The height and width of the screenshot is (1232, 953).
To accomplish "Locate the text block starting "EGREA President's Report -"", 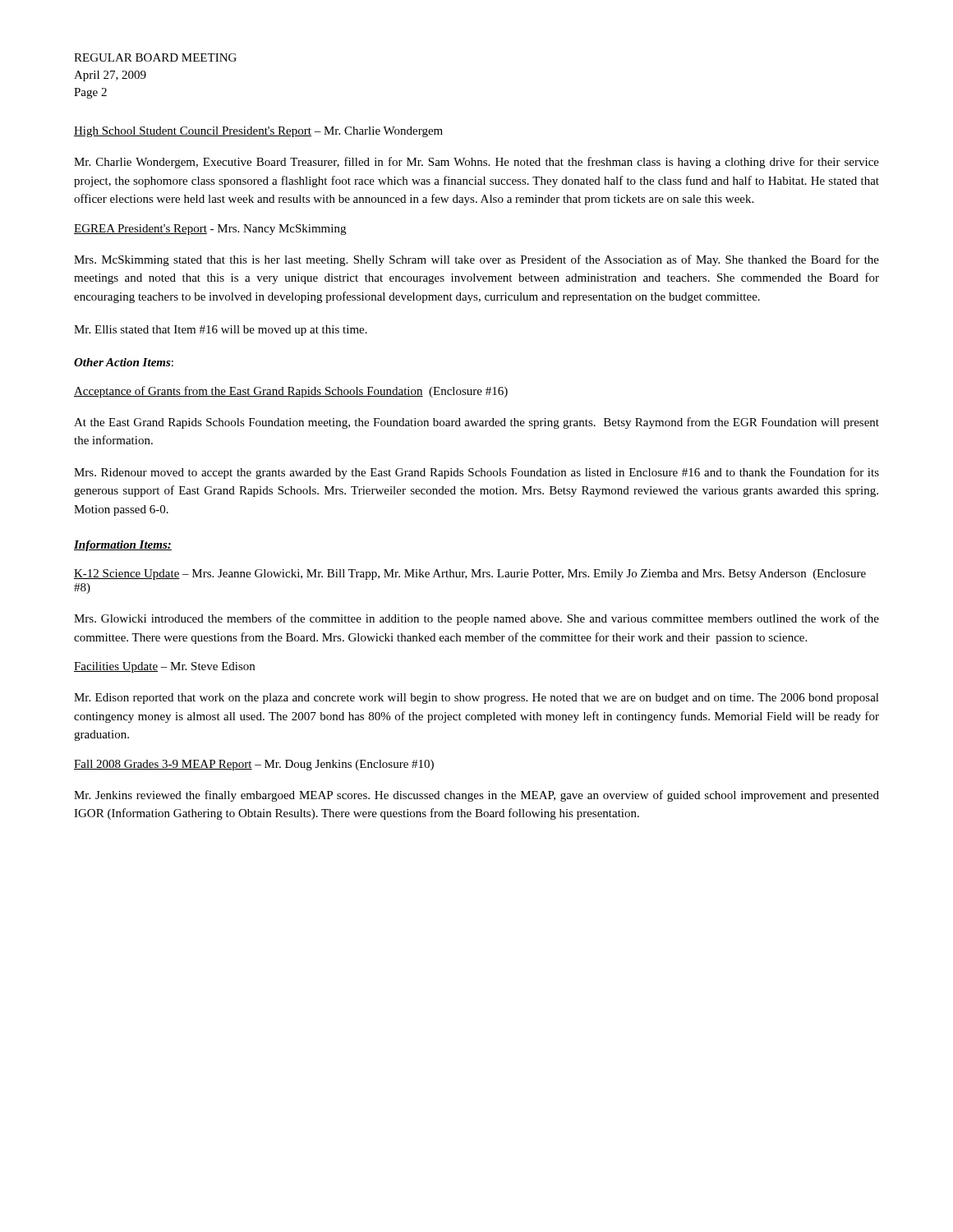I will click(210, 228).
